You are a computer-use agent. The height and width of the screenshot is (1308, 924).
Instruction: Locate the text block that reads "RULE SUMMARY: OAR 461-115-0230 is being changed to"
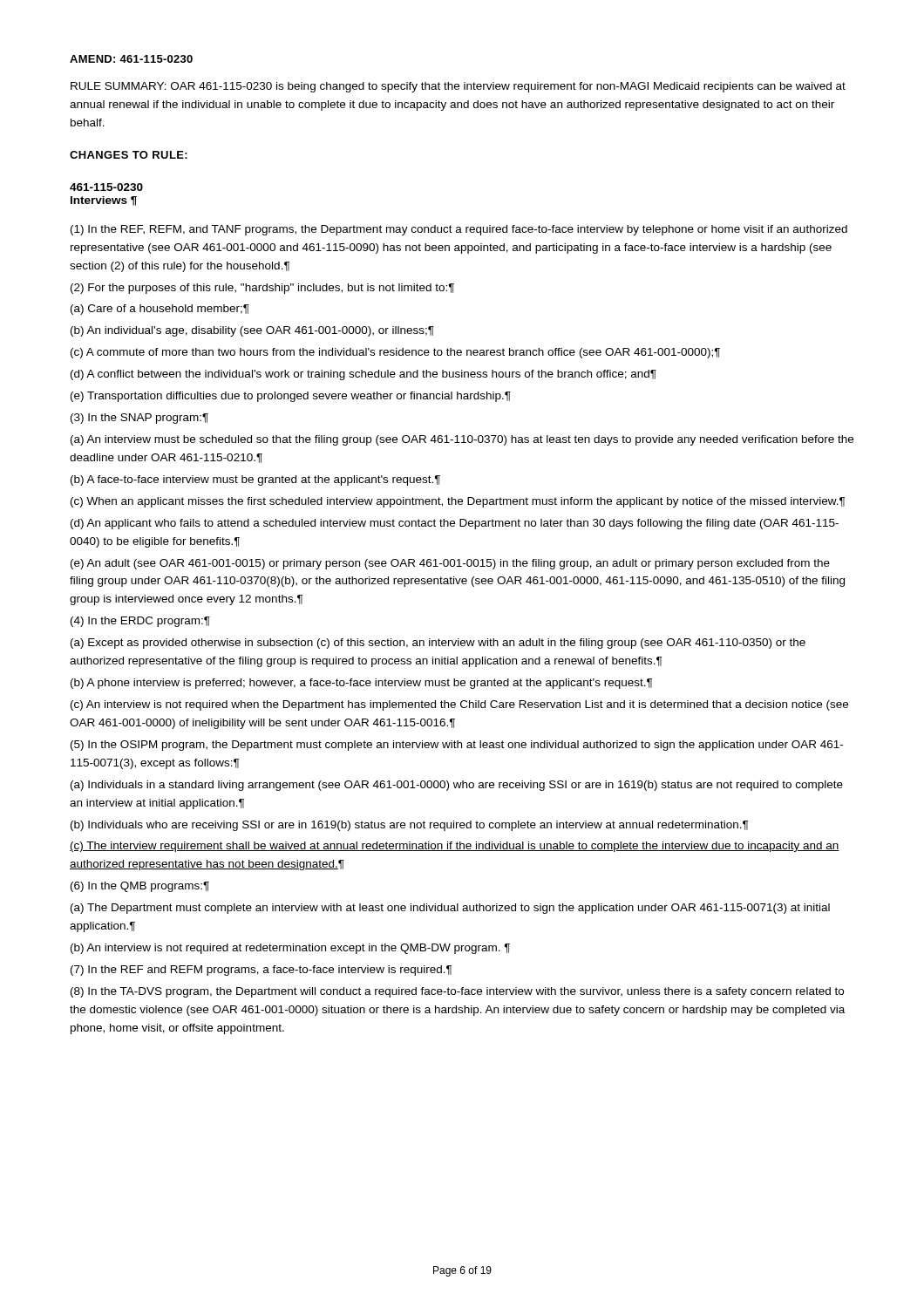[x=458, y=104]
